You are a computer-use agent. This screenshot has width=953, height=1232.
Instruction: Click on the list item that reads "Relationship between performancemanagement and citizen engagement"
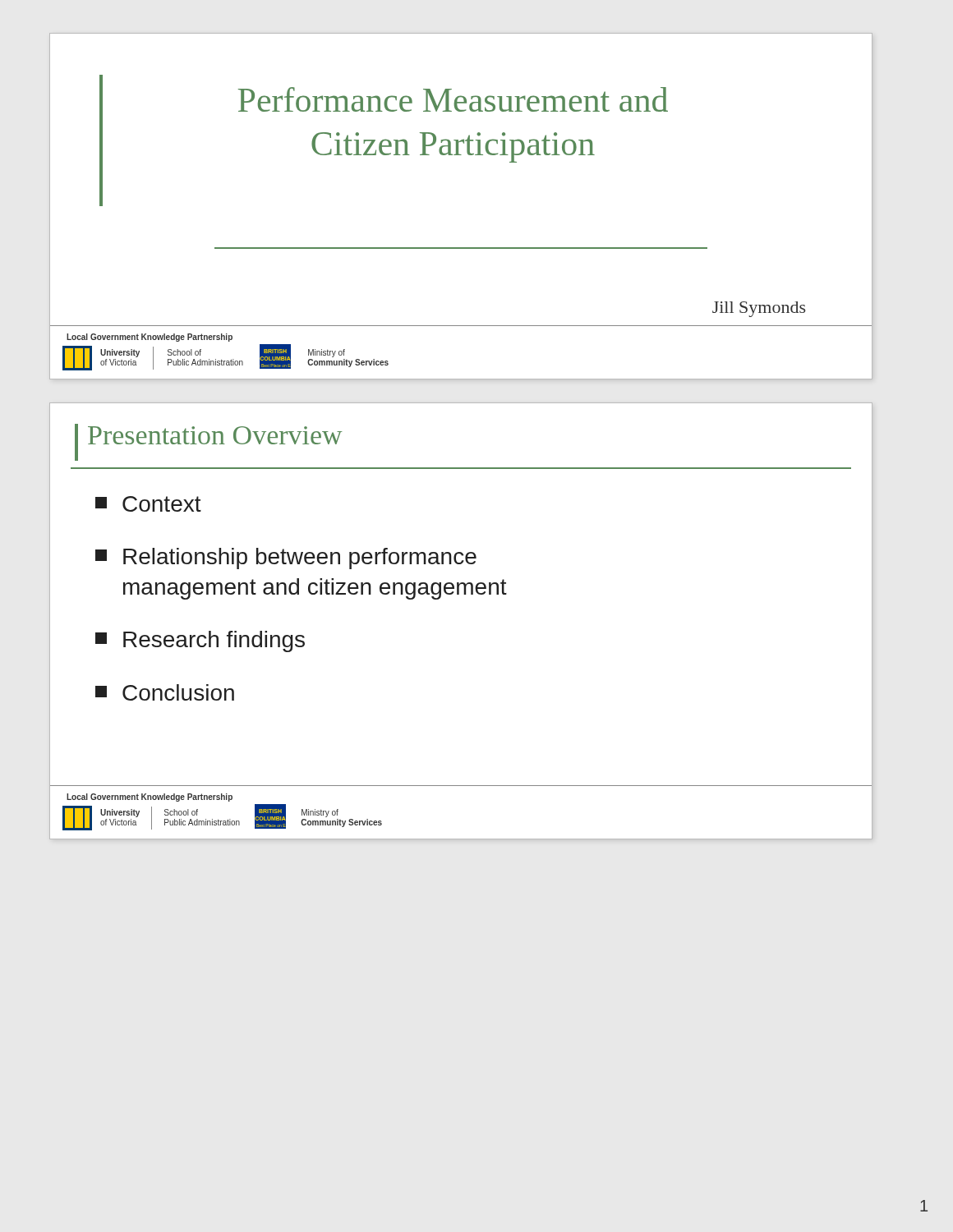coord(301,572)
